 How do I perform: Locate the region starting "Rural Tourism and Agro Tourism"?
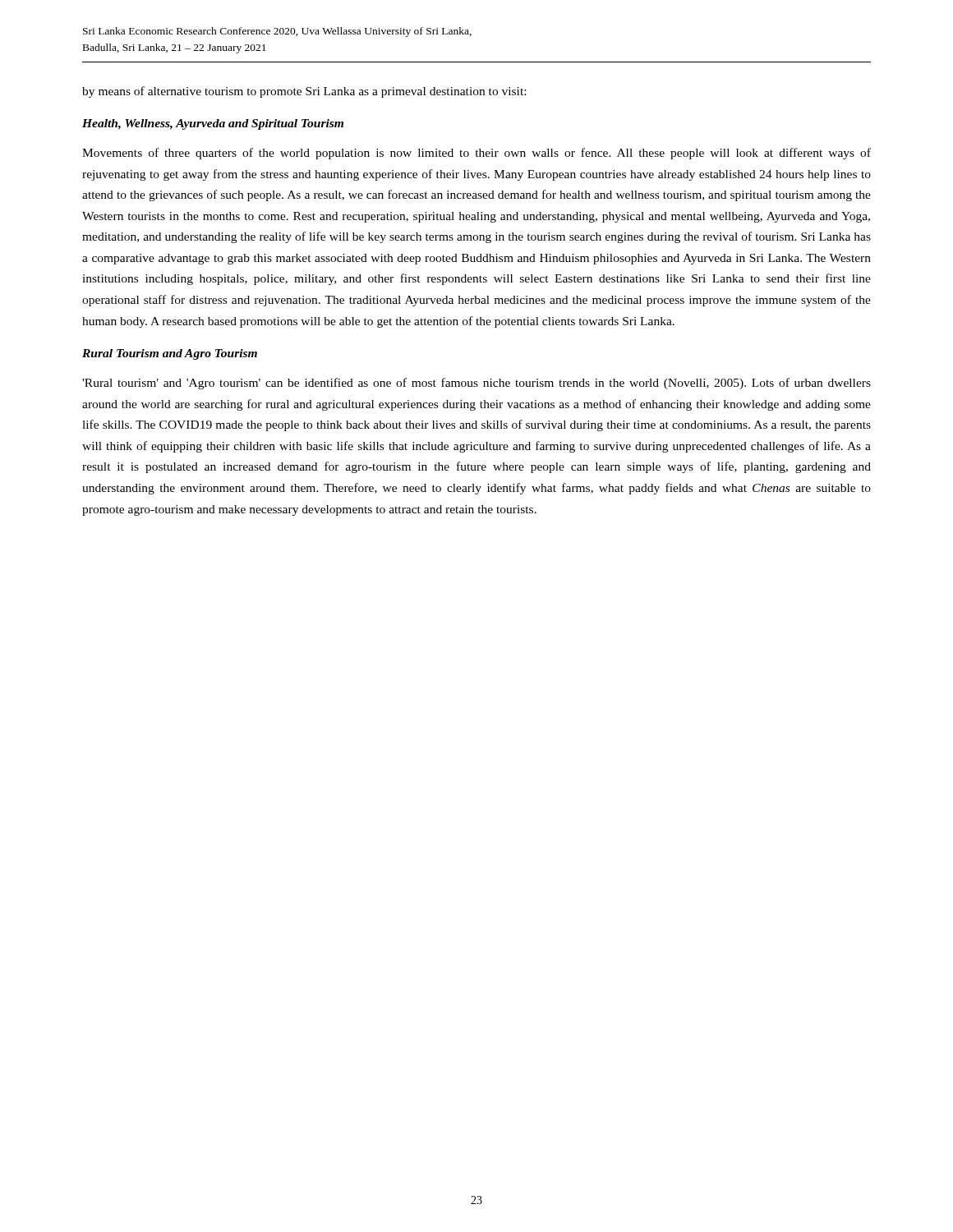[170, 353]
